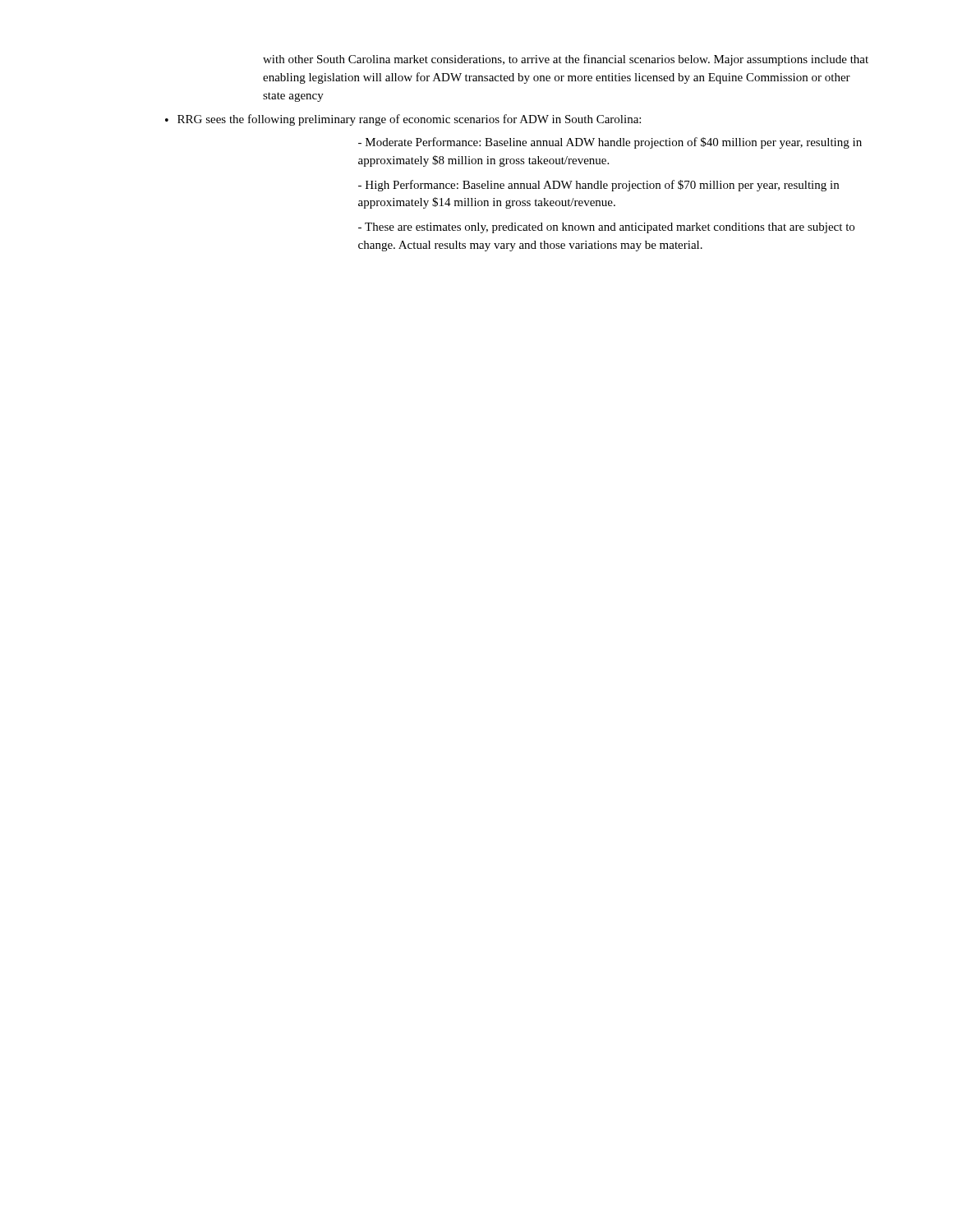Point to the passage starting "with other South Carolina market"

pyautogui.click(x=566, y=77)
